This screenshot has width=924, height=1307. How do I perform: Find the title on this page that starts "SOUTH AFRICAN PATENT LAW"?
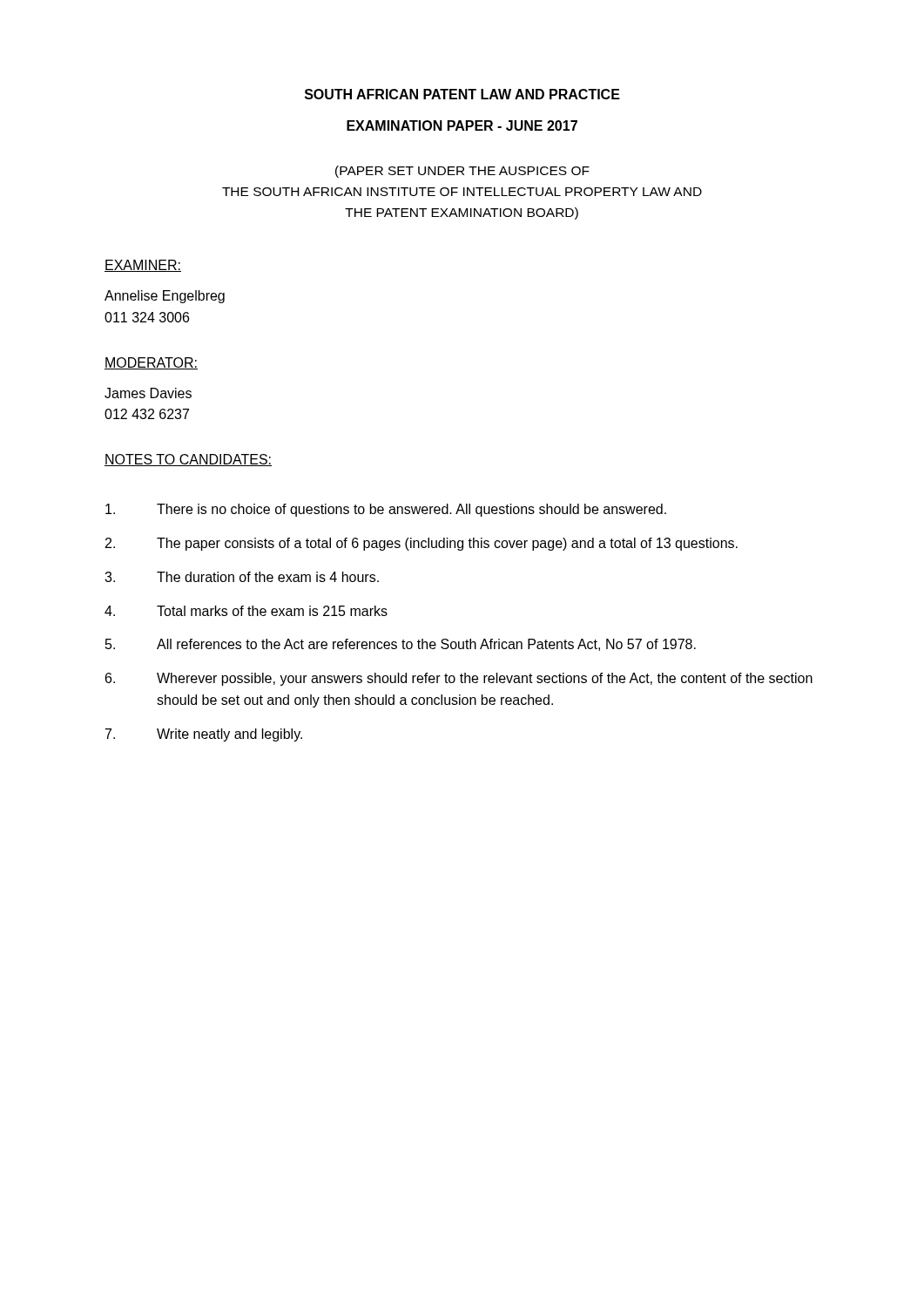[462, 95]
